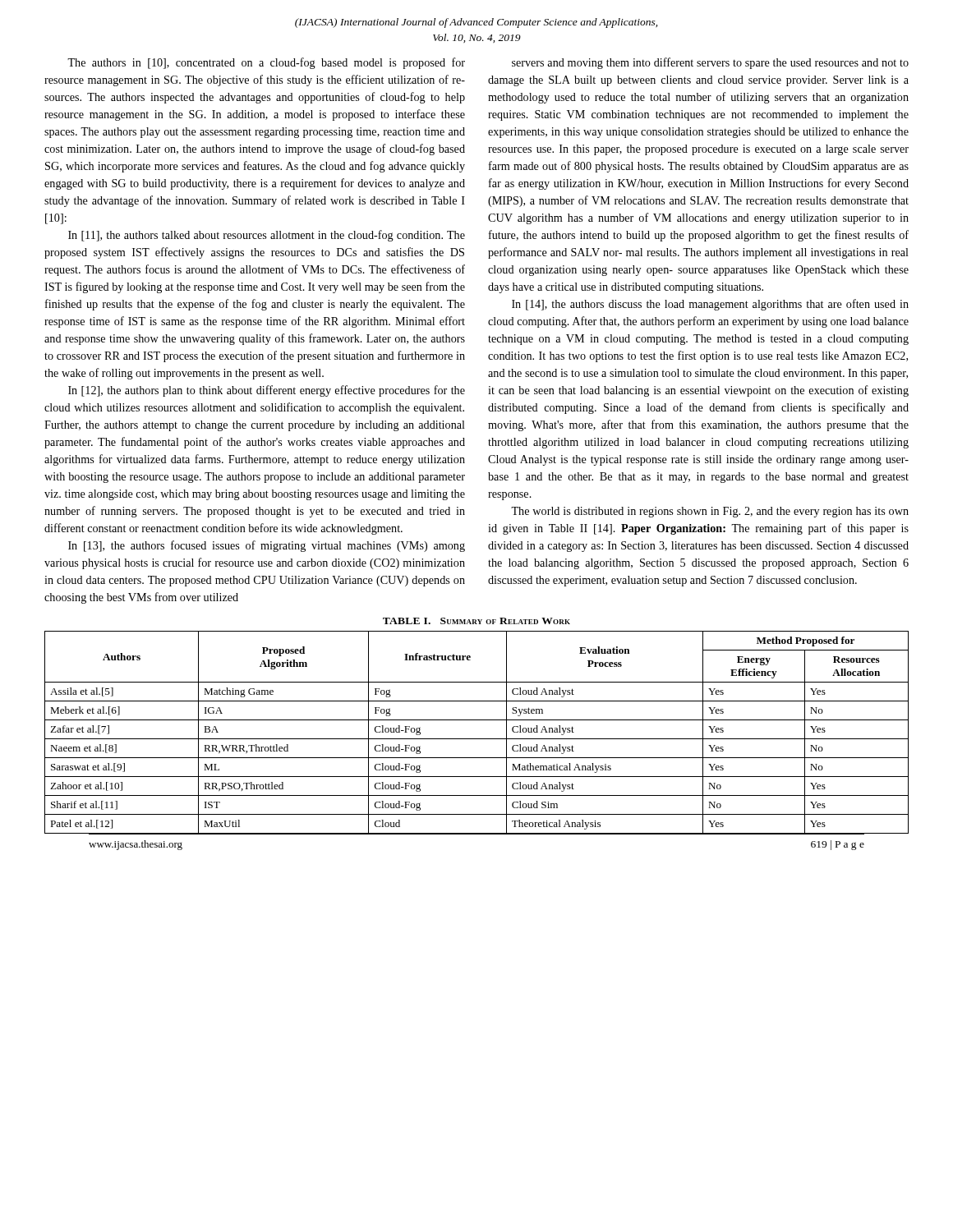Locate the passage starting "In [12], the authors plan to think"
953x1232 pixels.
tap(255, 460)
